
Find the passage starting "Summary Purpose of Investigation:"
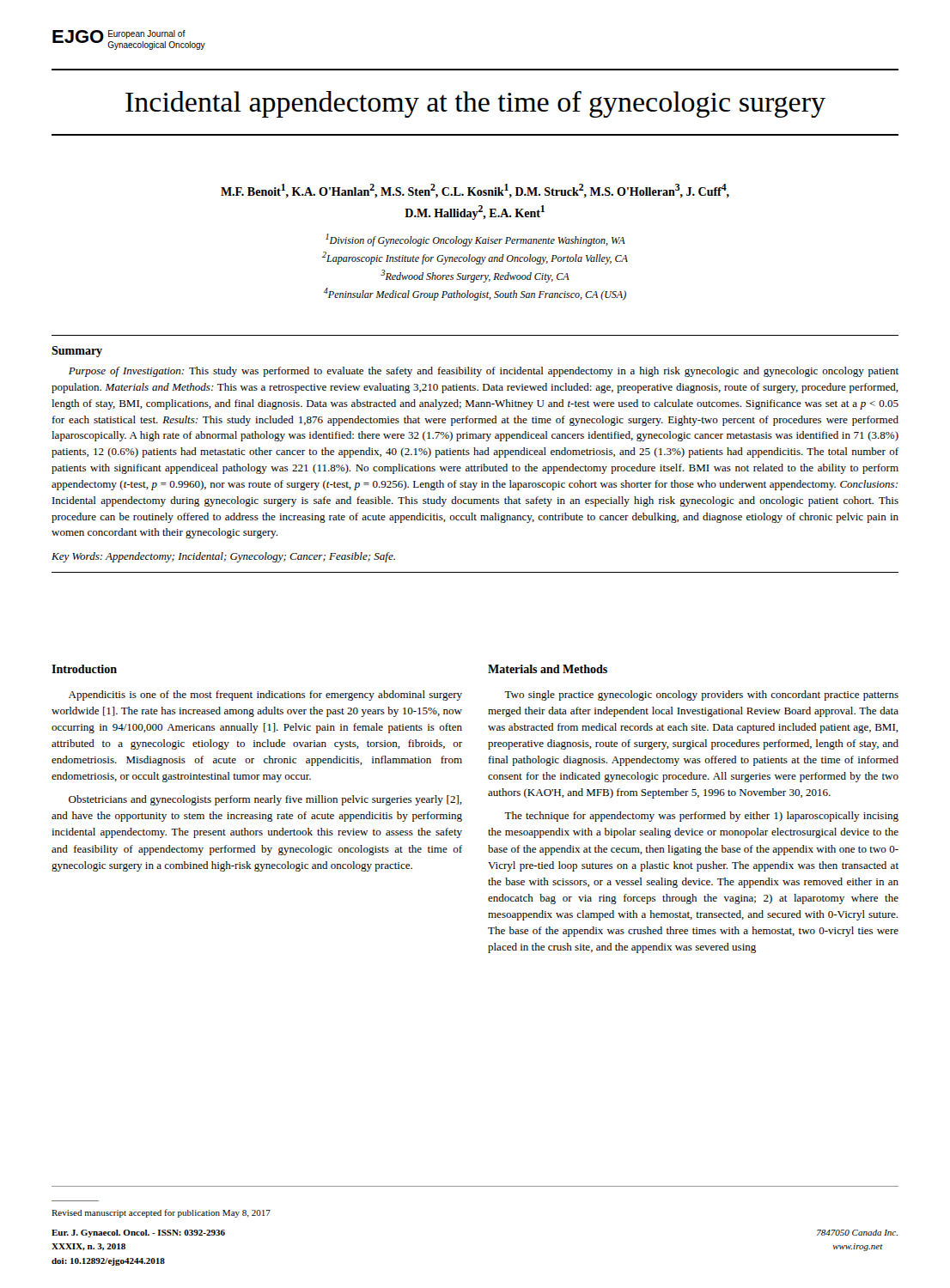tap(475, 454)
